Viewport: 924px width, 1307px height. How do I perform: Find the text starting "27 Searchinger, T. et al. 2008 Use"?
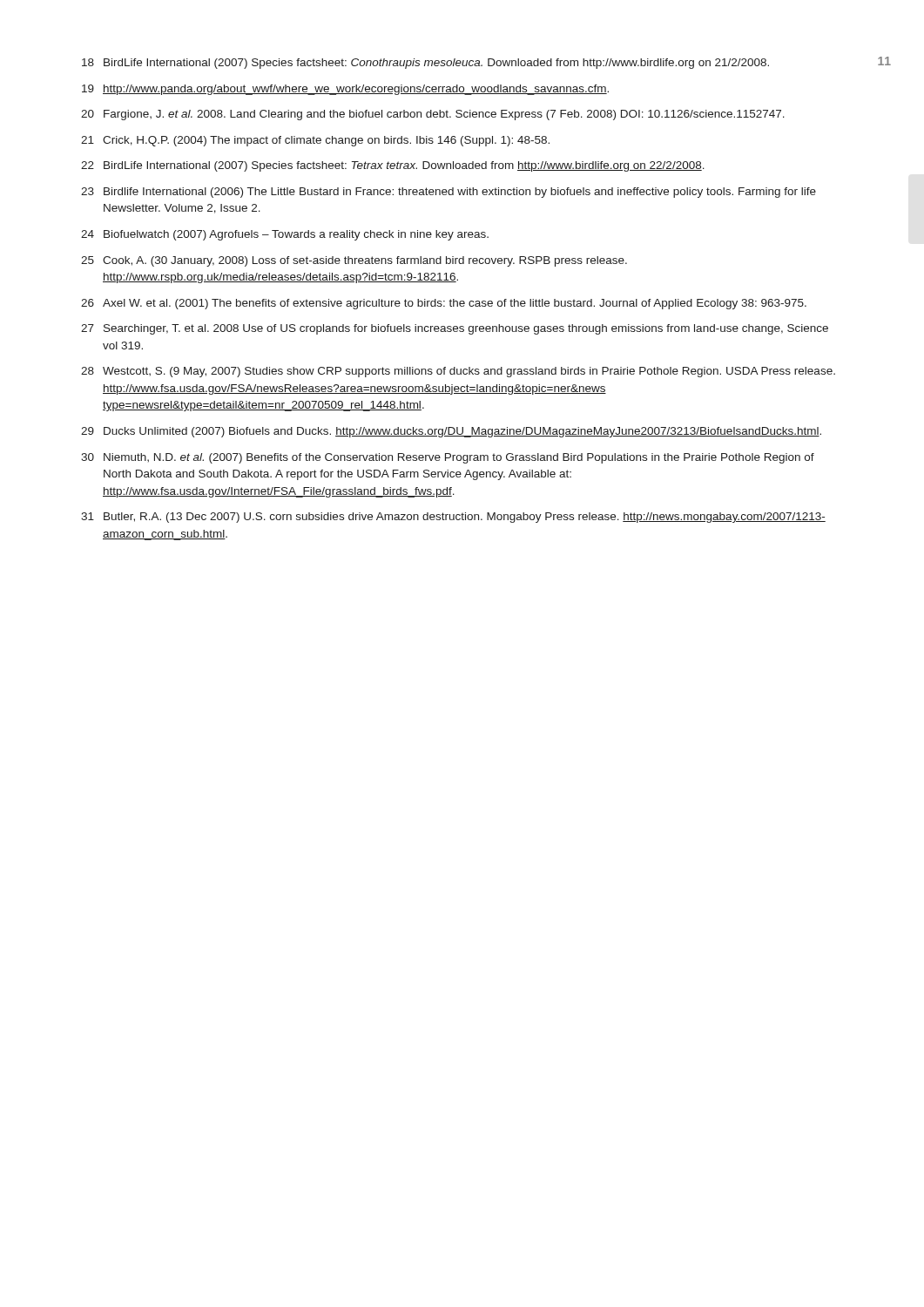tap(454, 337)
